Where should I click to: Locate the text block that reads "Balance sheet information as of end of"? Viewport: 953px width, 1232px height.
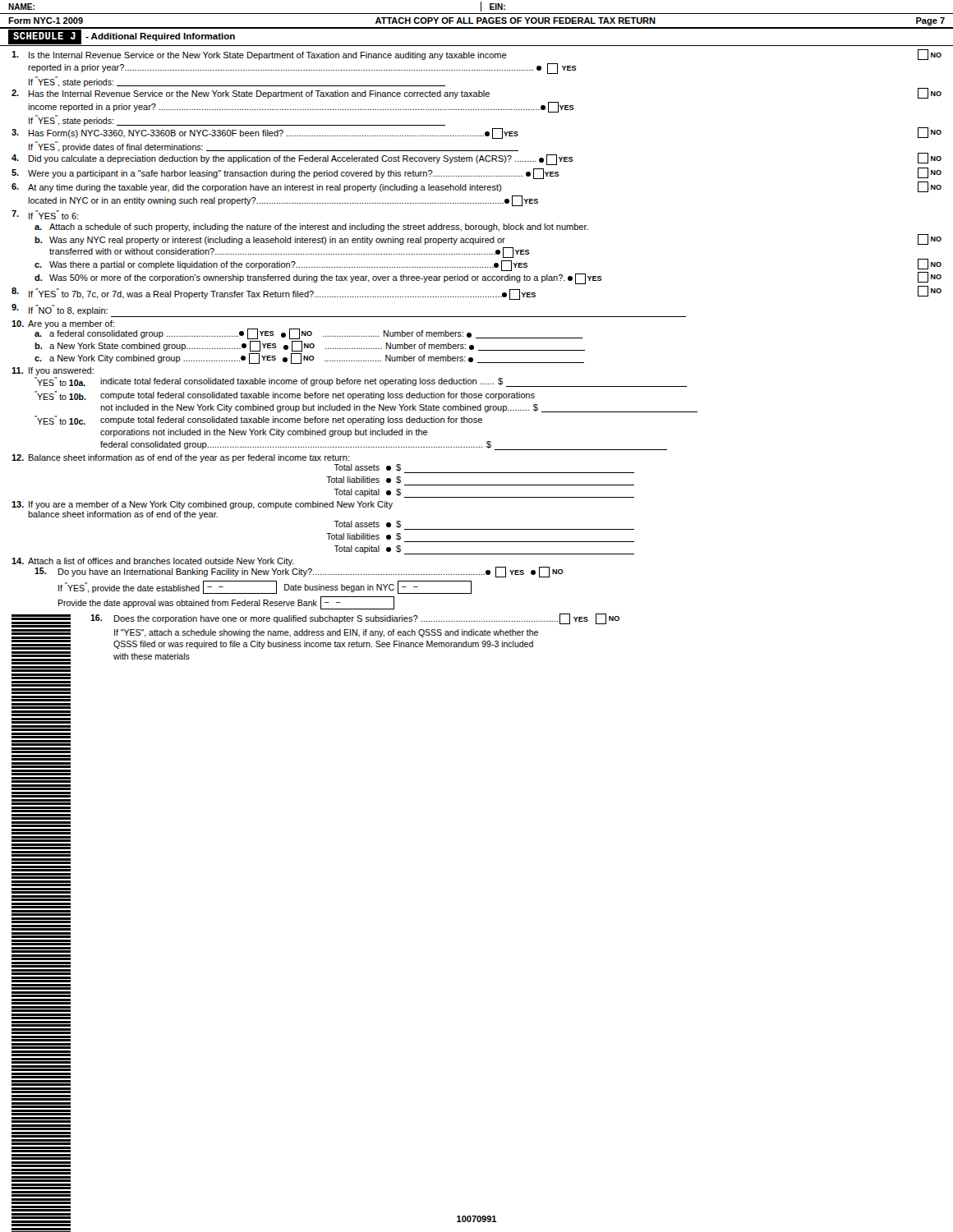point(476,475)
